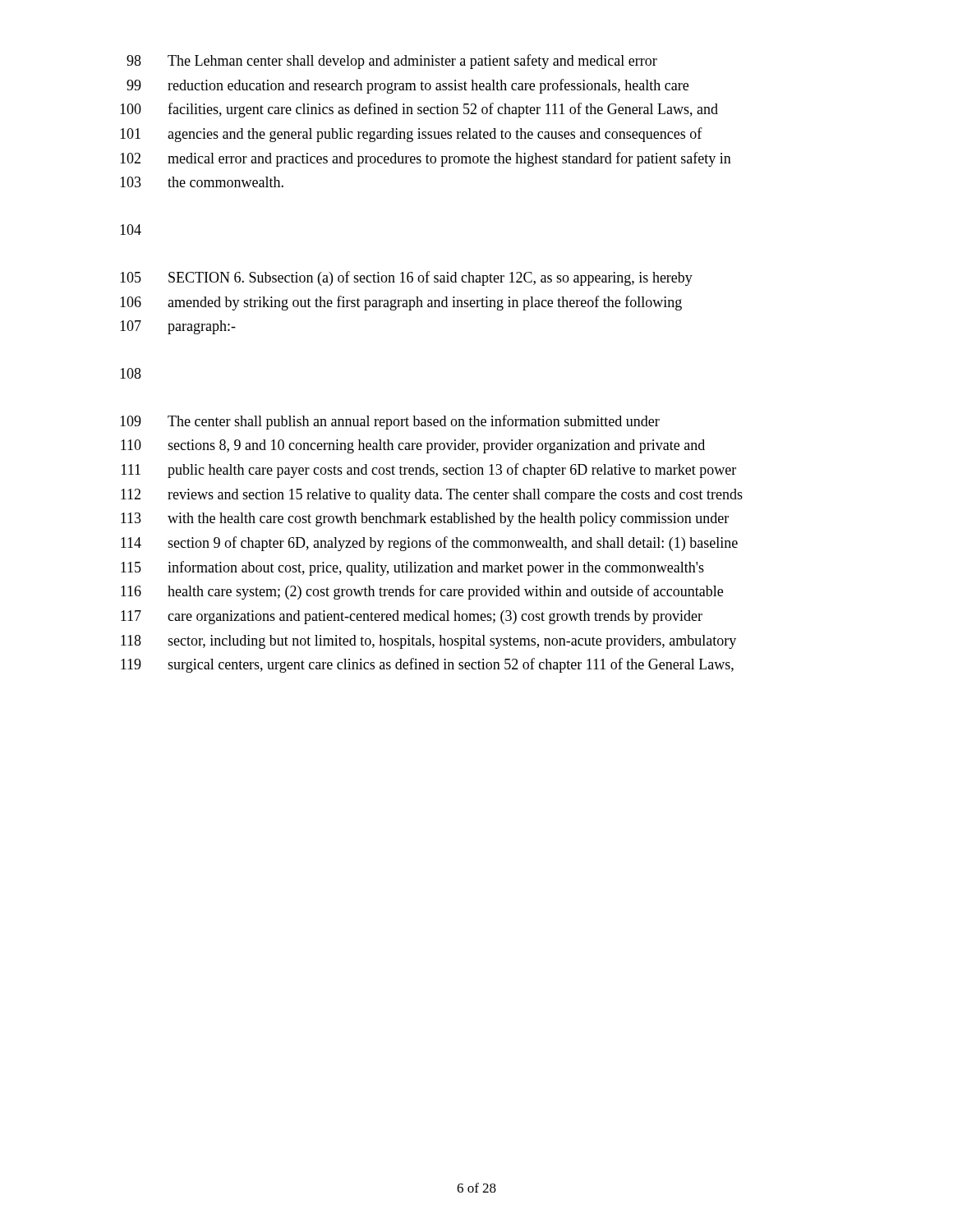Locate the block of text that opens with "112 reviews and section 15 relative to quality"
The height and width of the screenshot is (1232, 953).
(476, 495)
